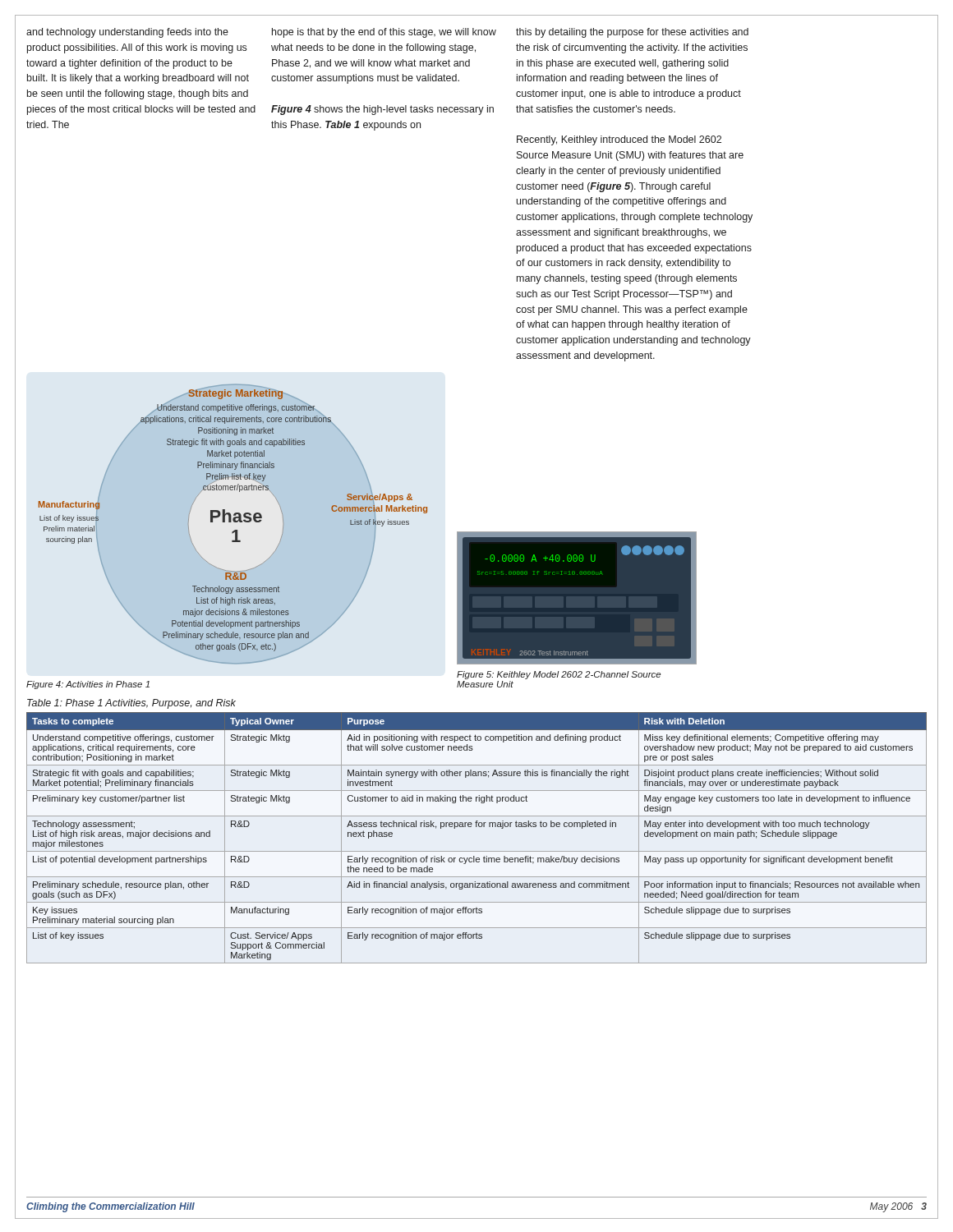953x1232 pixels.
Task: Select the element starting "Figure 4: Activities in Phase"
Action: click(x=88, y=684)
